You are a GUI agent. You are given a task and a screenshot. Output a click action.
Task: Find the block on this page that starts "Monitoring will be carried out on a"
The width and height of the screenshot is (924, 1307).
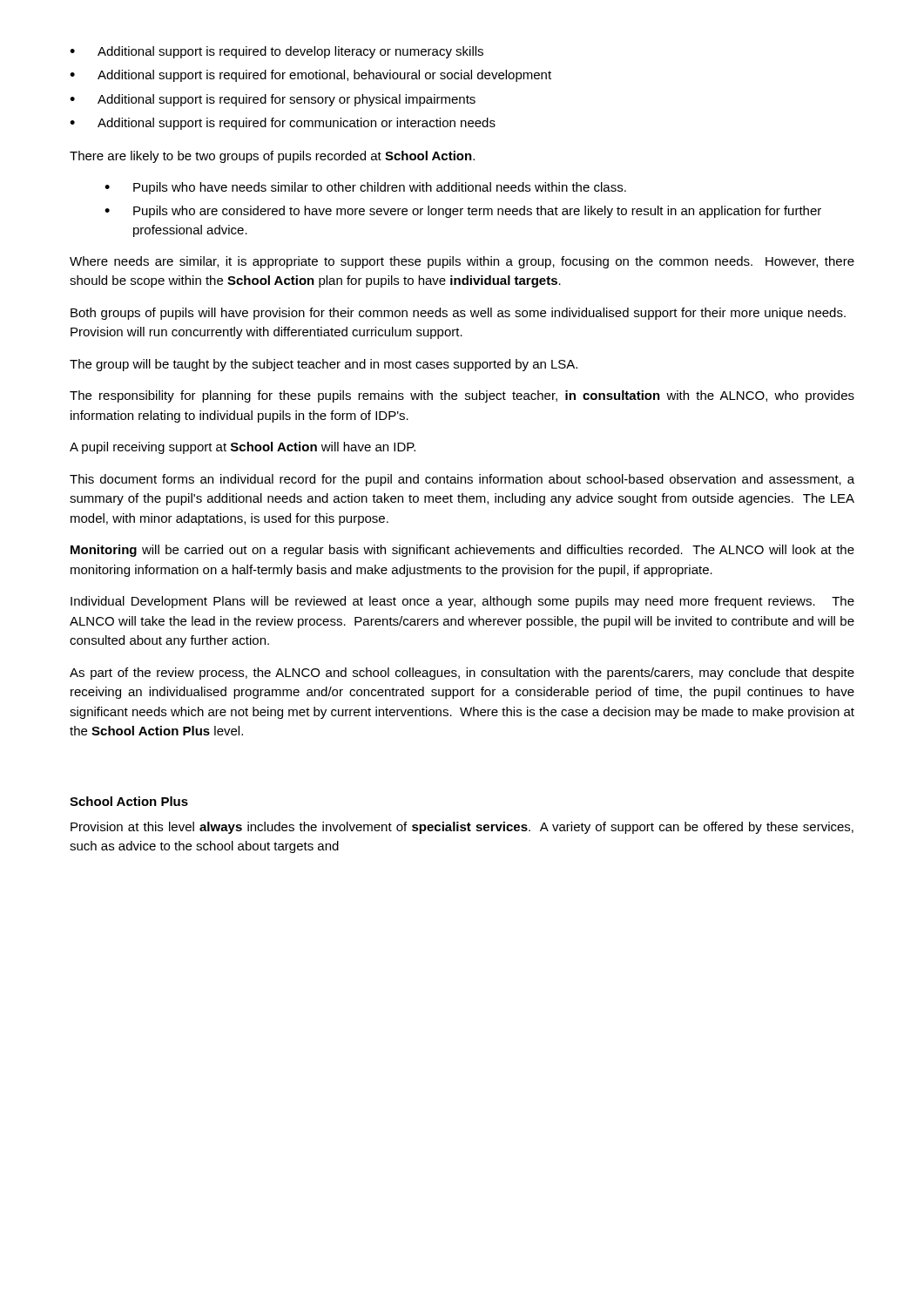[462, 560]
